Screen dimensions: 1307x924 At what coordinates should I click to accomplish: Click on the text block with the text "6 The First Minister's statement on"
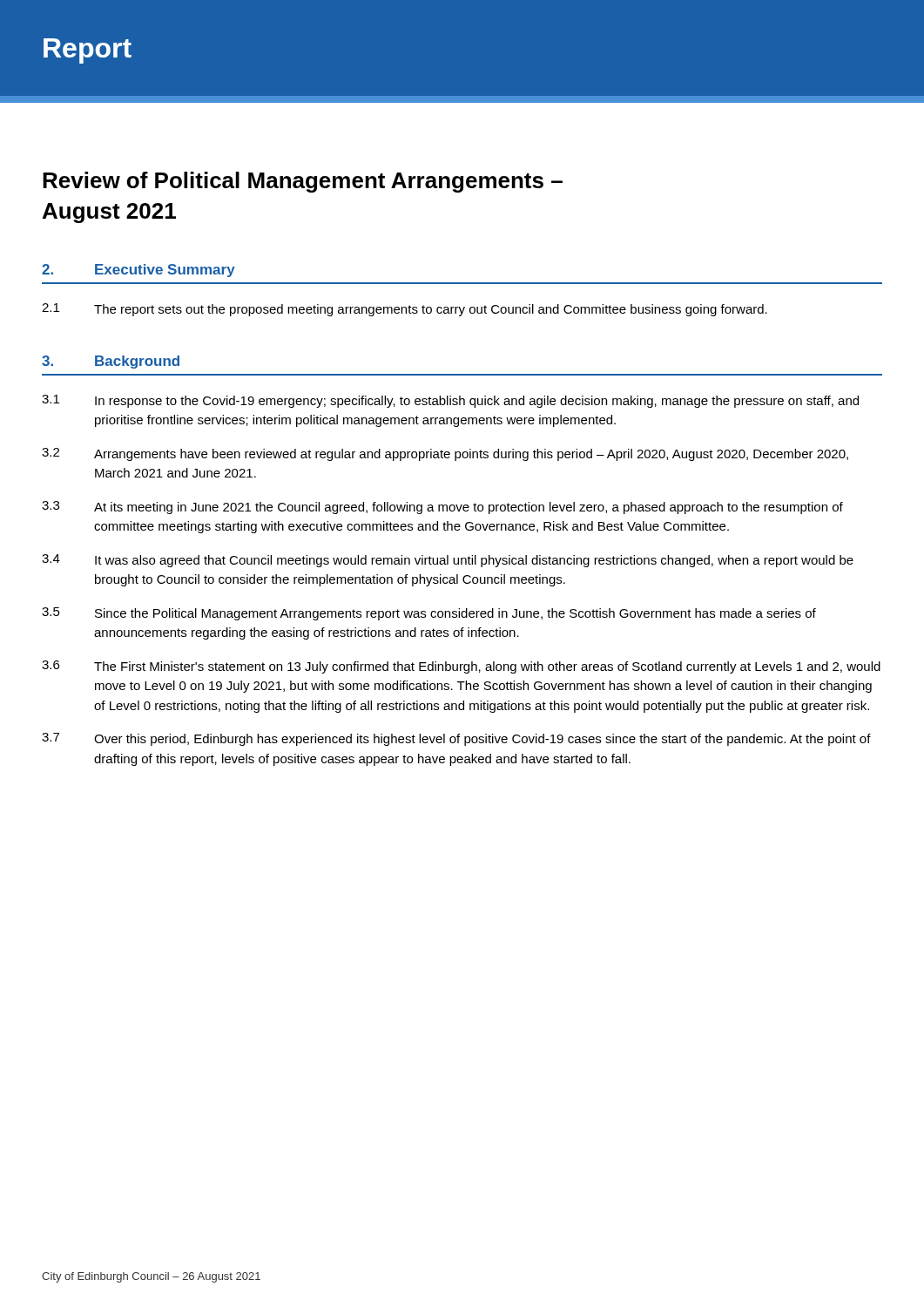point(462,686)
